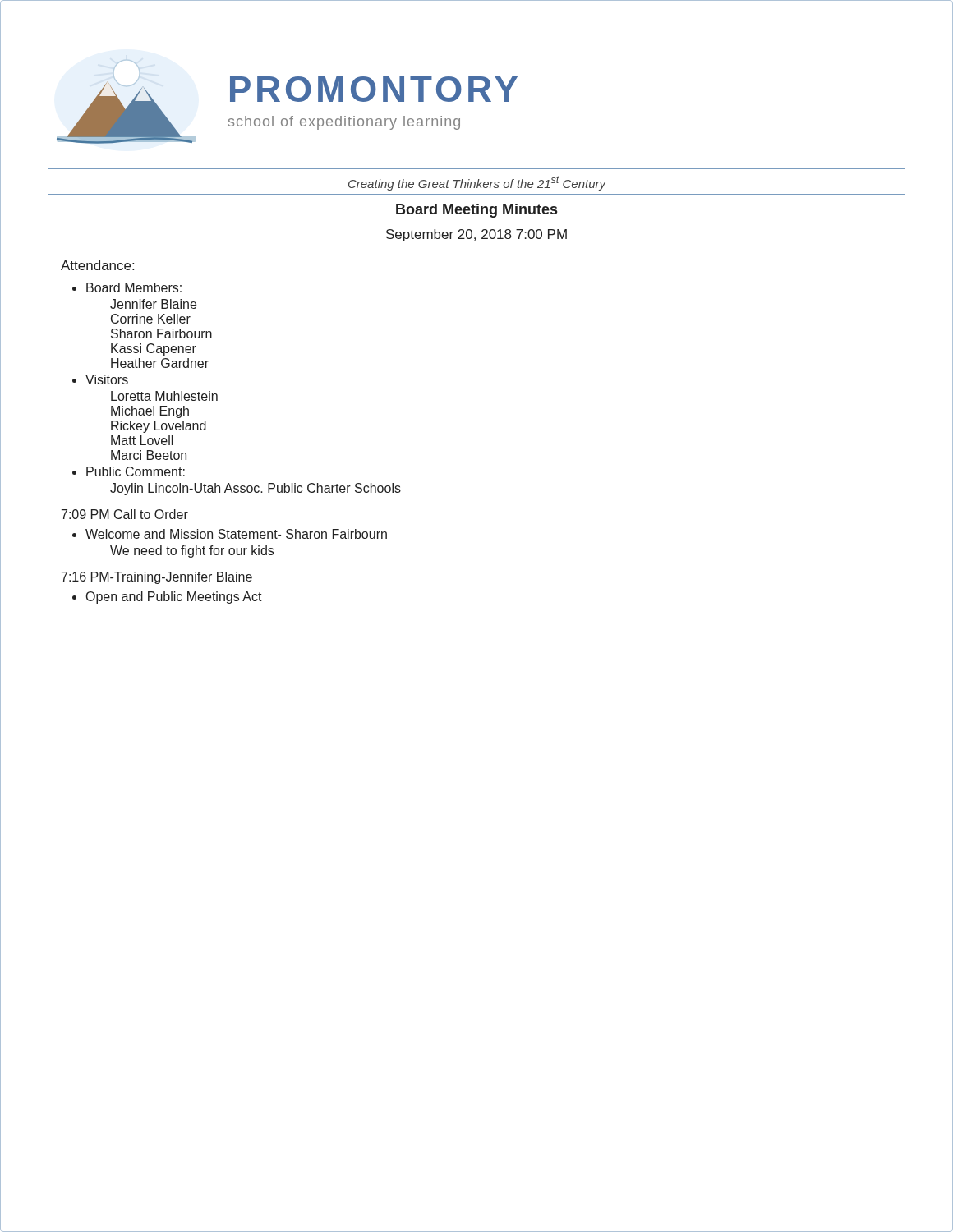Find the element starting "Welcome and Mission Statement- Sharon"
The height and width of the screenshot is (1232, 953).
tap(236, 534)
